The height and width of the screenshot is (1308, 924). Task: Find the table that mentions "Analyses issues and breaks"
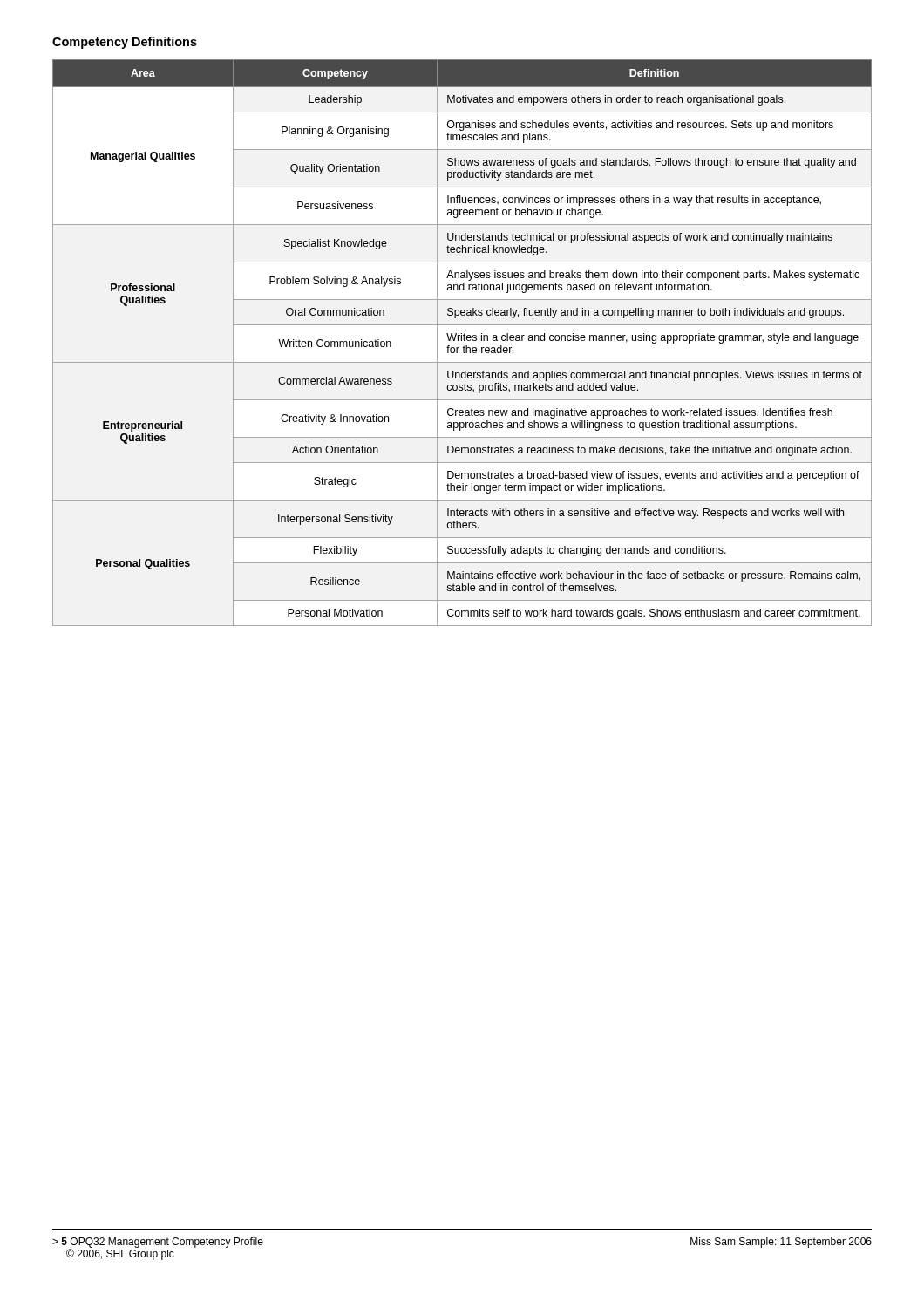462,343
